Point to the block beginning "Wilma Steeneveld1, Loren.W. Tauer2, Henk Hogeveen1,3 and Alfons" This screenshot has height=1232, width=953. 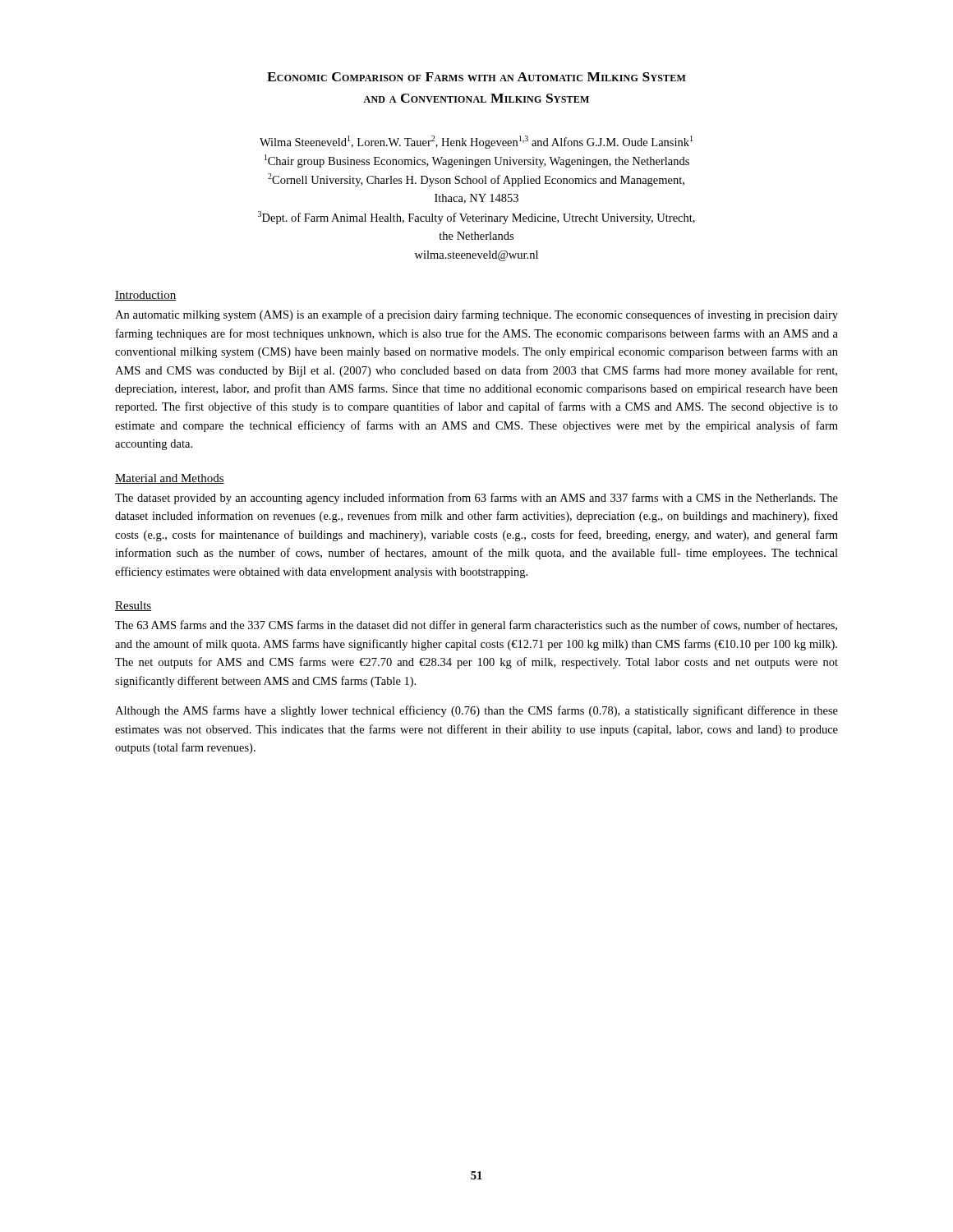pyautogui.click(x=476, y=197)
